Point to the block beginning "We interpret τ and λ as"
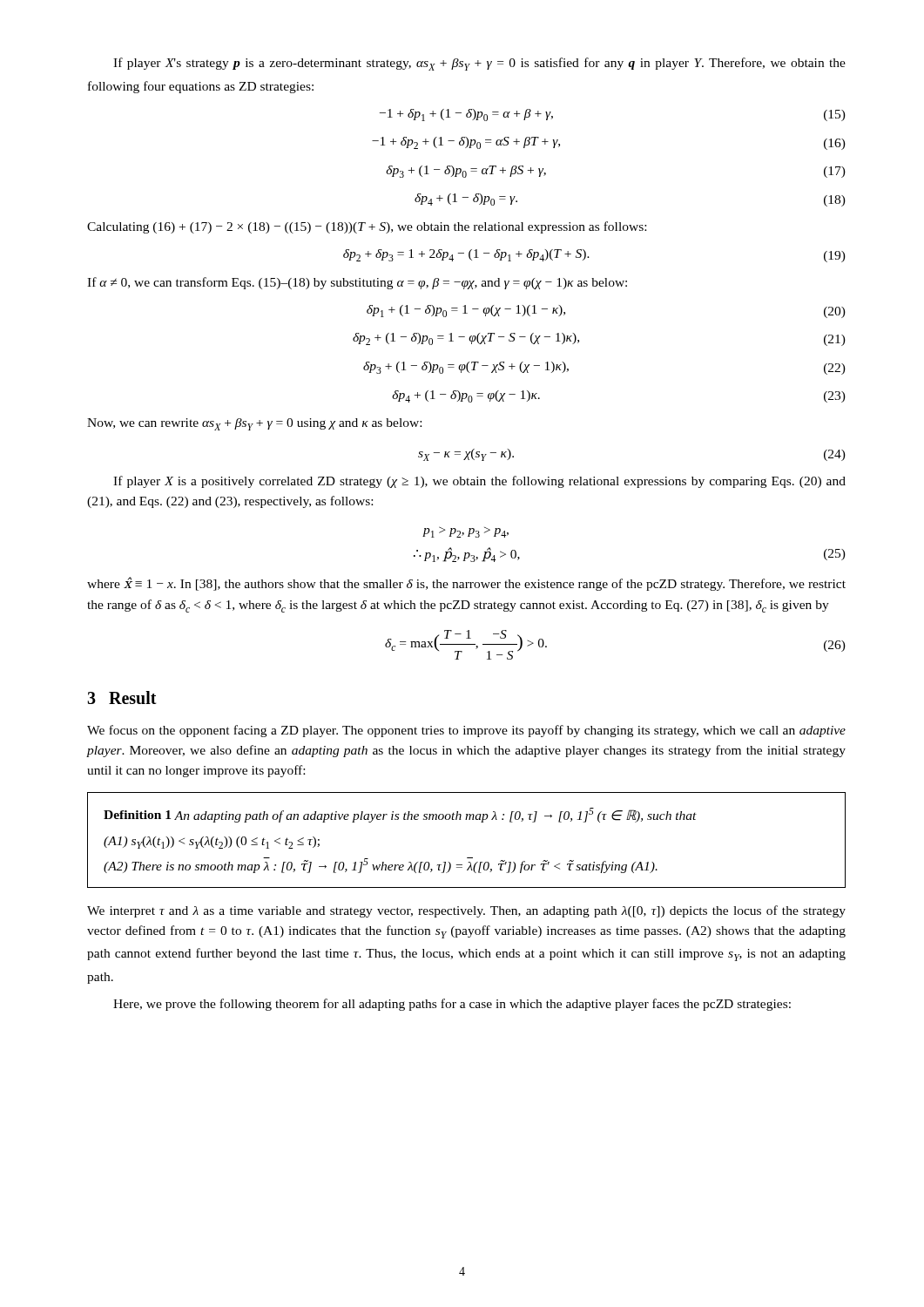This screenshot has height=1307, width=924. pyautogui.click(x=466, y=943)
